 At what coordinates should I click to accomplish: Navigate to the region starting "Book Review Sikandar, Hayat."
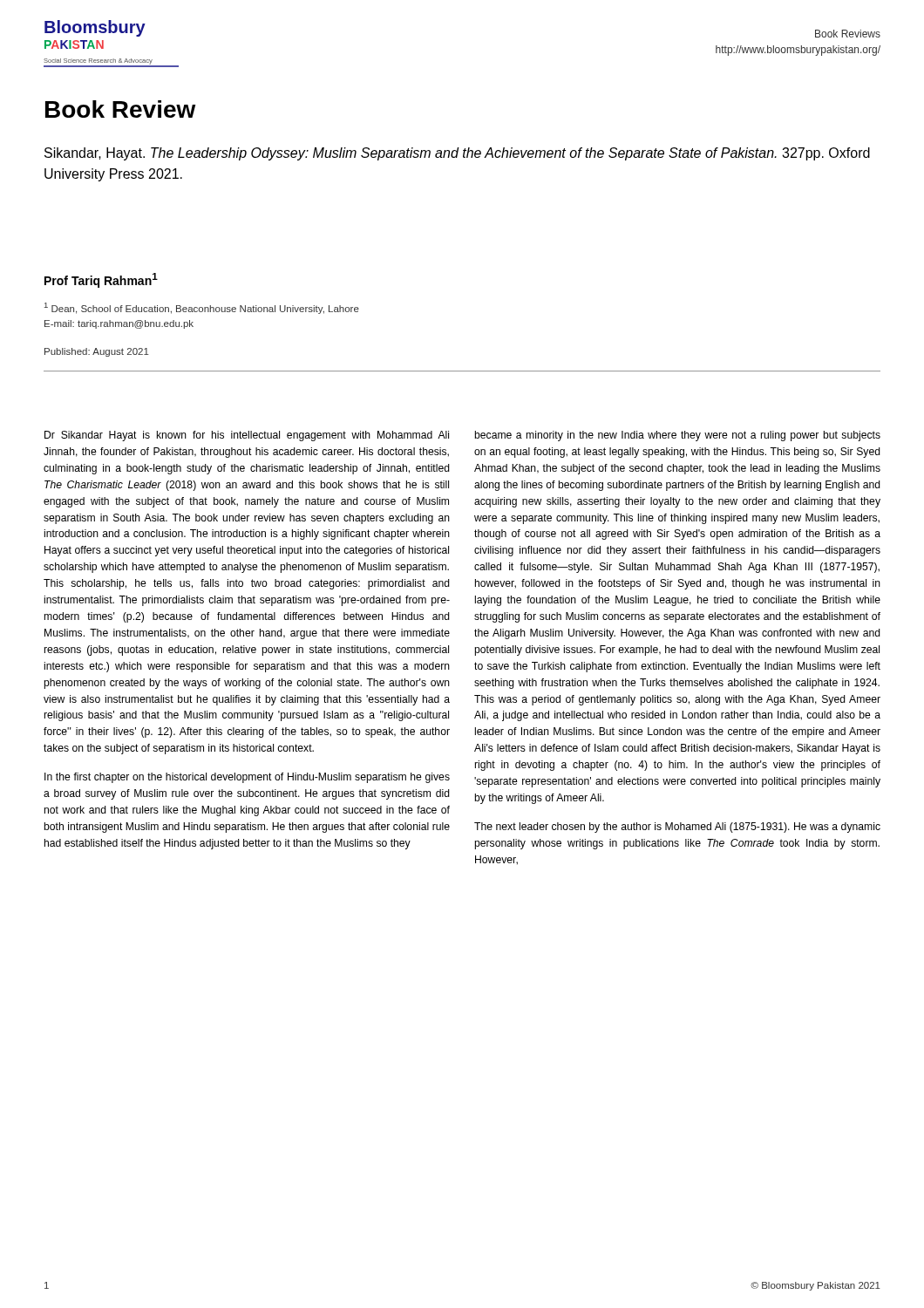[462, 140]
